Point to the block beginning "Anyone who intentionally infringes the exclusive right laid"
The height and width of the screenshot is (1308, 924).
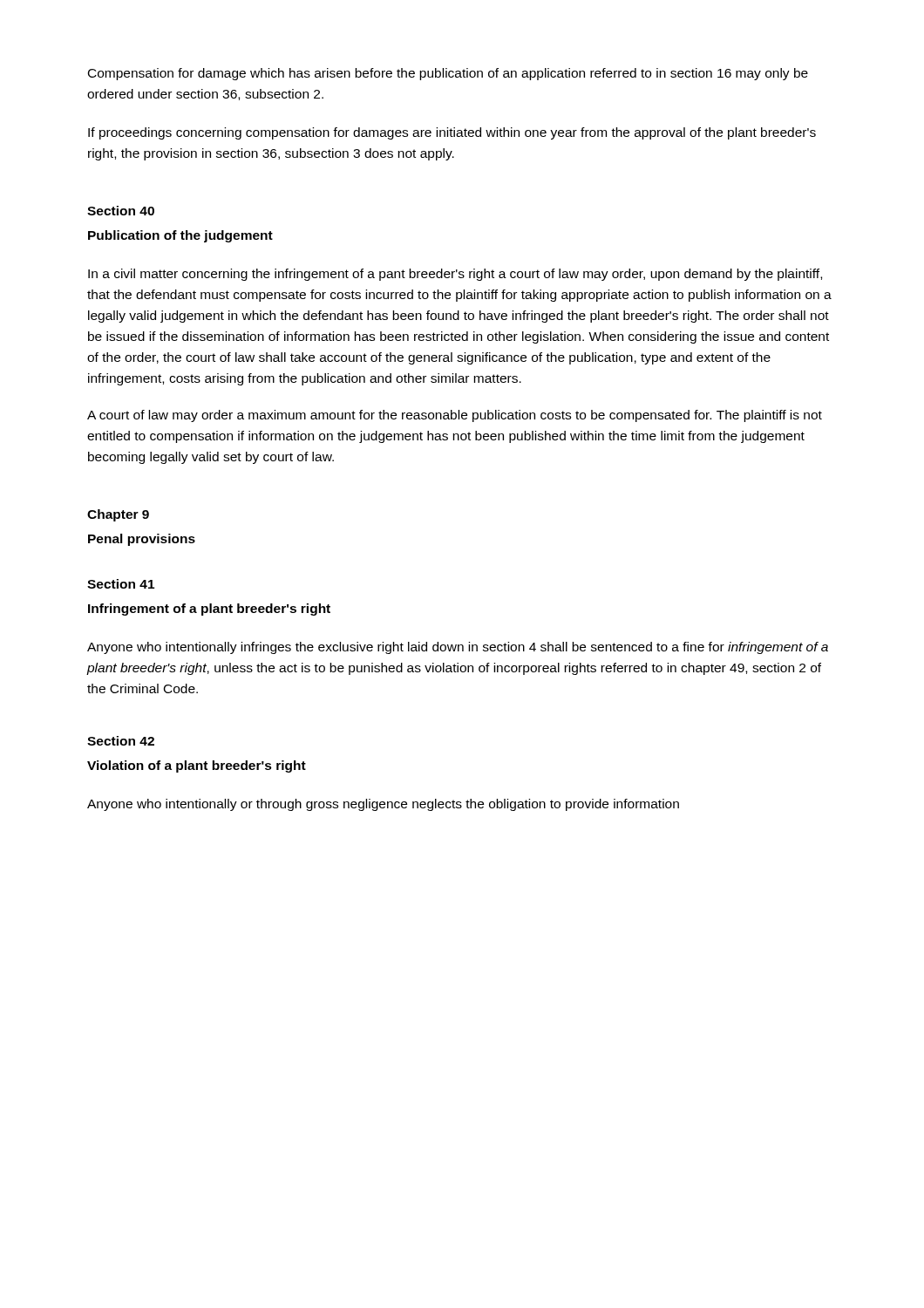pyautogui.click(x=458, y=668)
